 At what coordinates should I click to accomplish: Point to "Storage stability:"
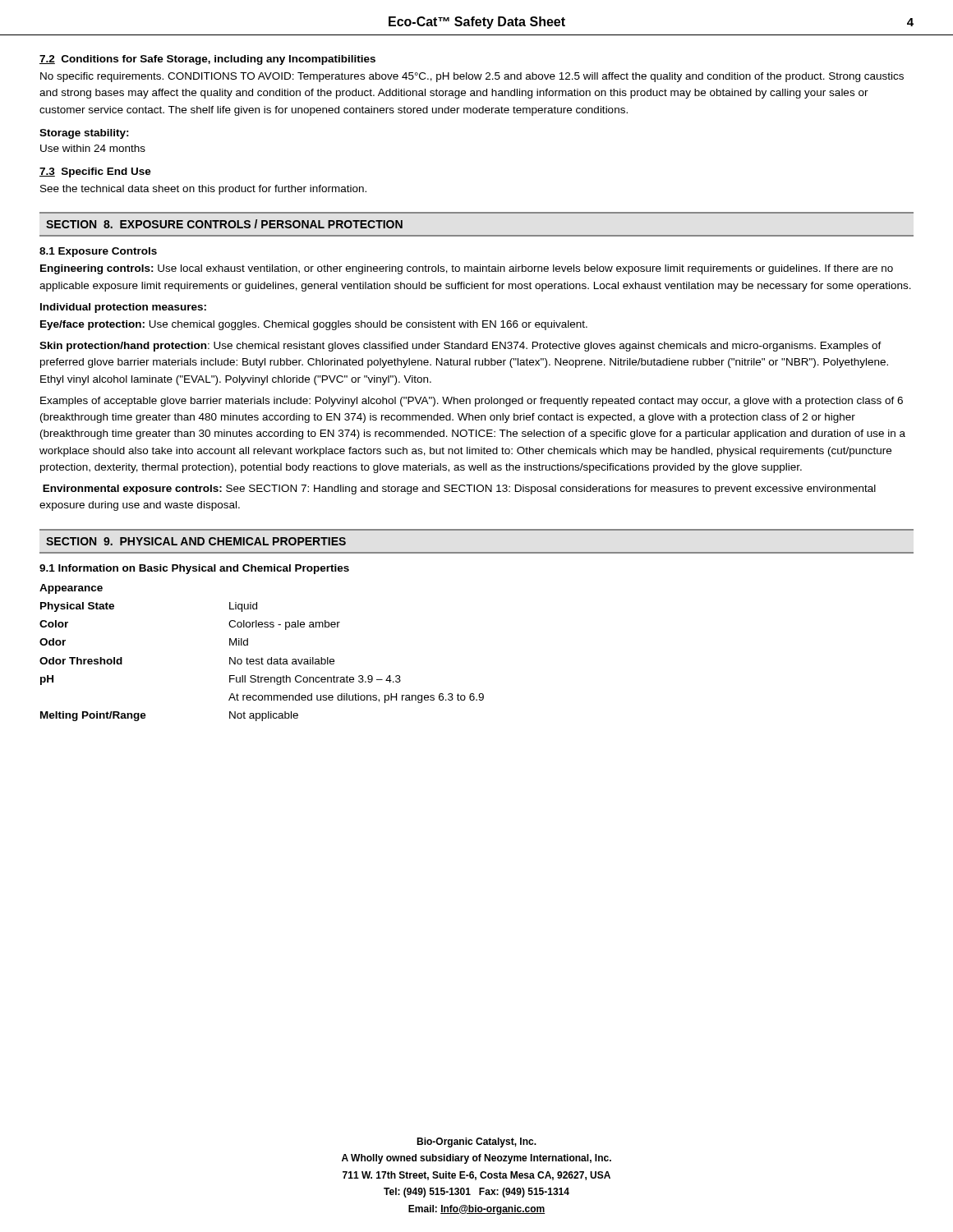(84, 132)
